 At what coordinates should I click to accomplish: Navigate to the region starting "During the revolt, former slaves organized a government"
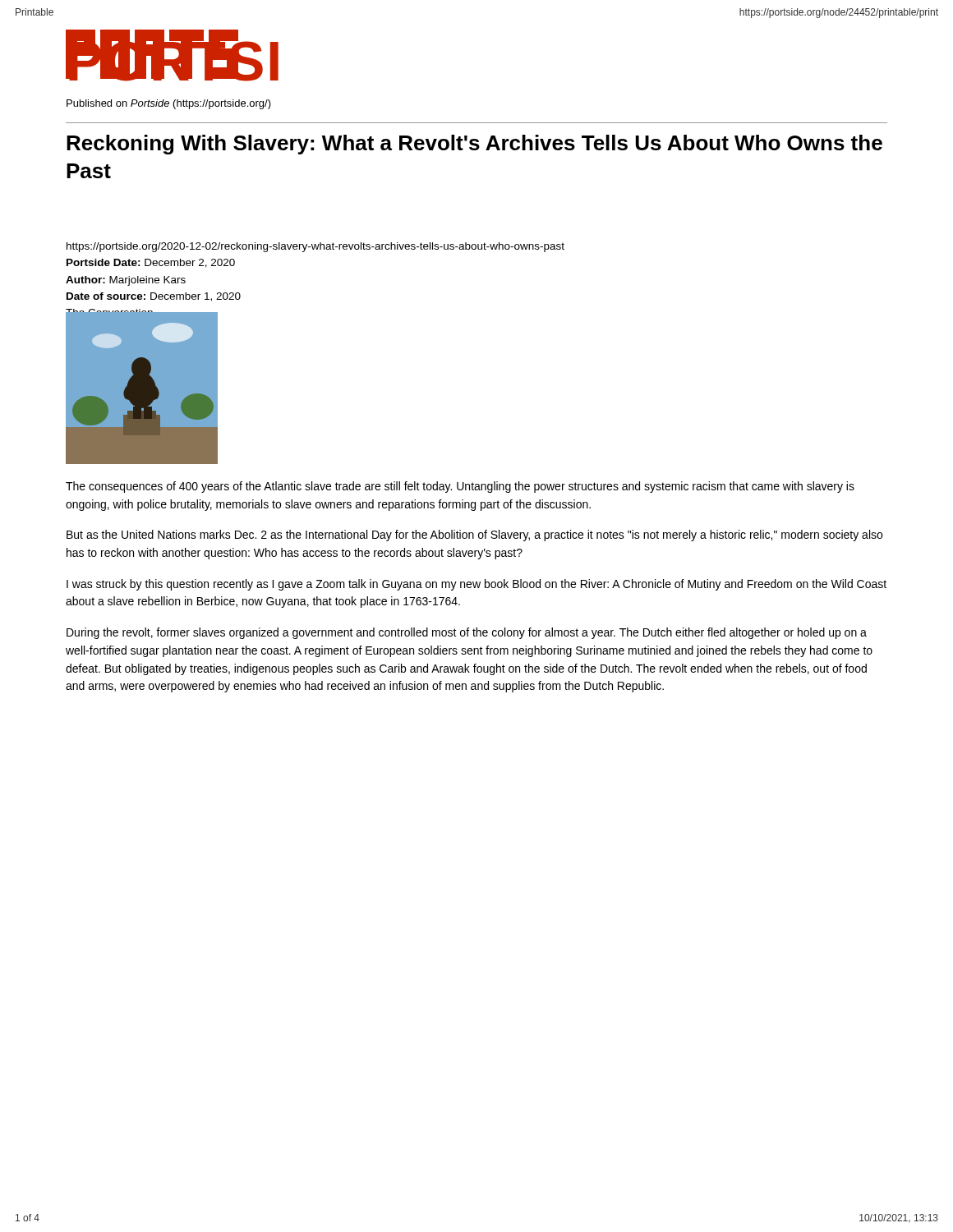point(476,660)
